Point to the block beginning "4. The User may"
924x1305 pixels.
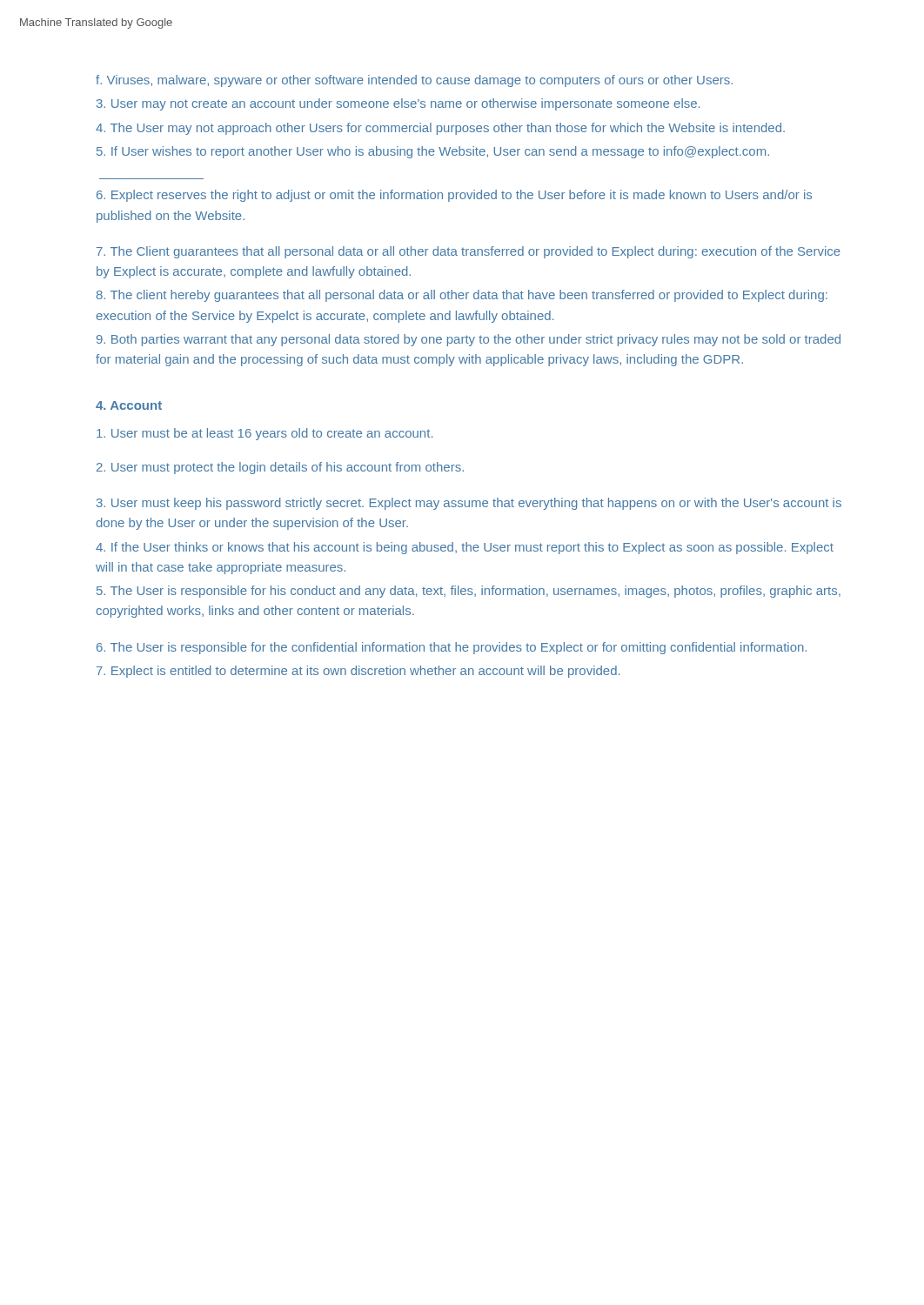(441, 127)
